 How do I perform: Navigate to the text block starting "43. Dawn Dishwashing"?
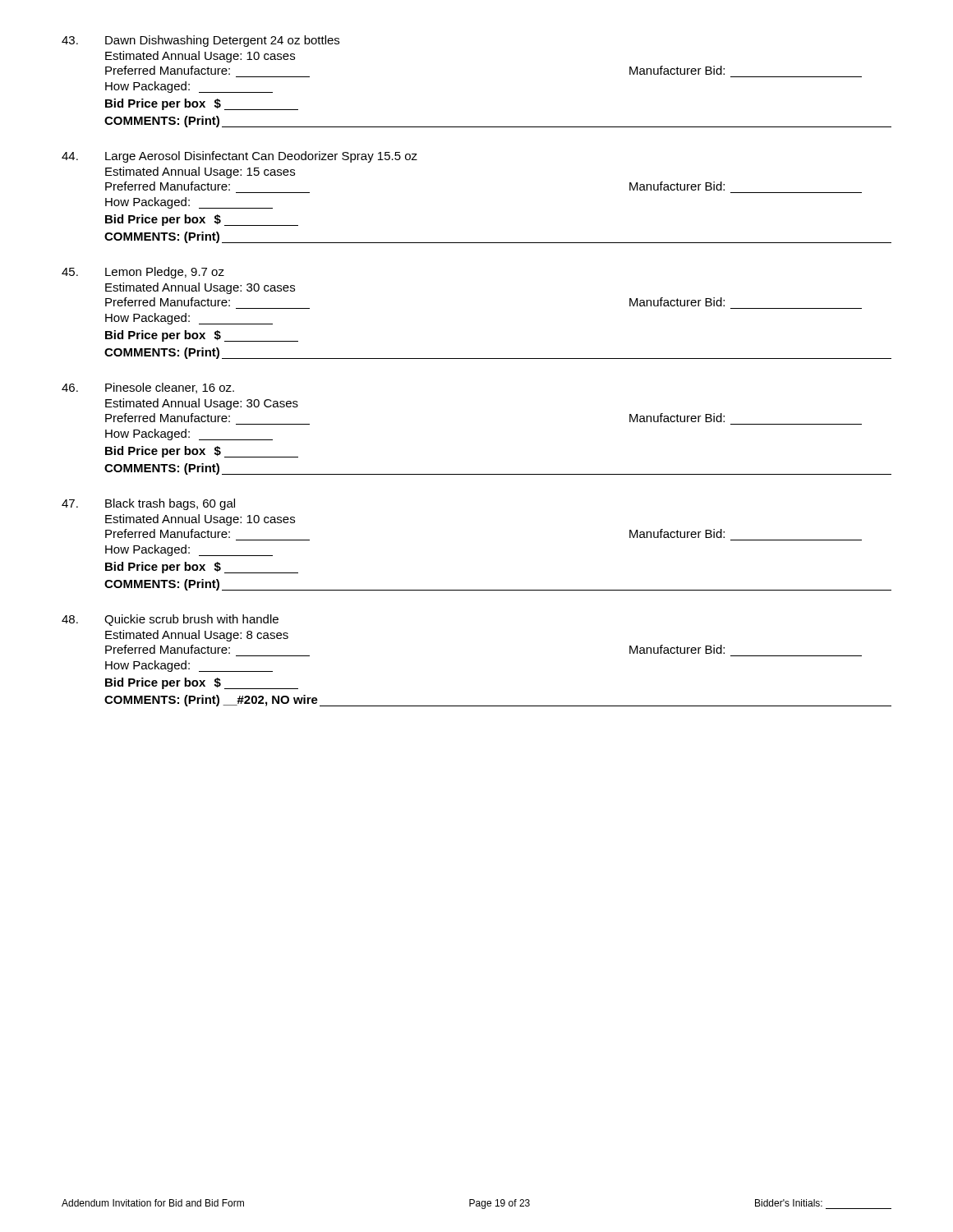[200, 41]
